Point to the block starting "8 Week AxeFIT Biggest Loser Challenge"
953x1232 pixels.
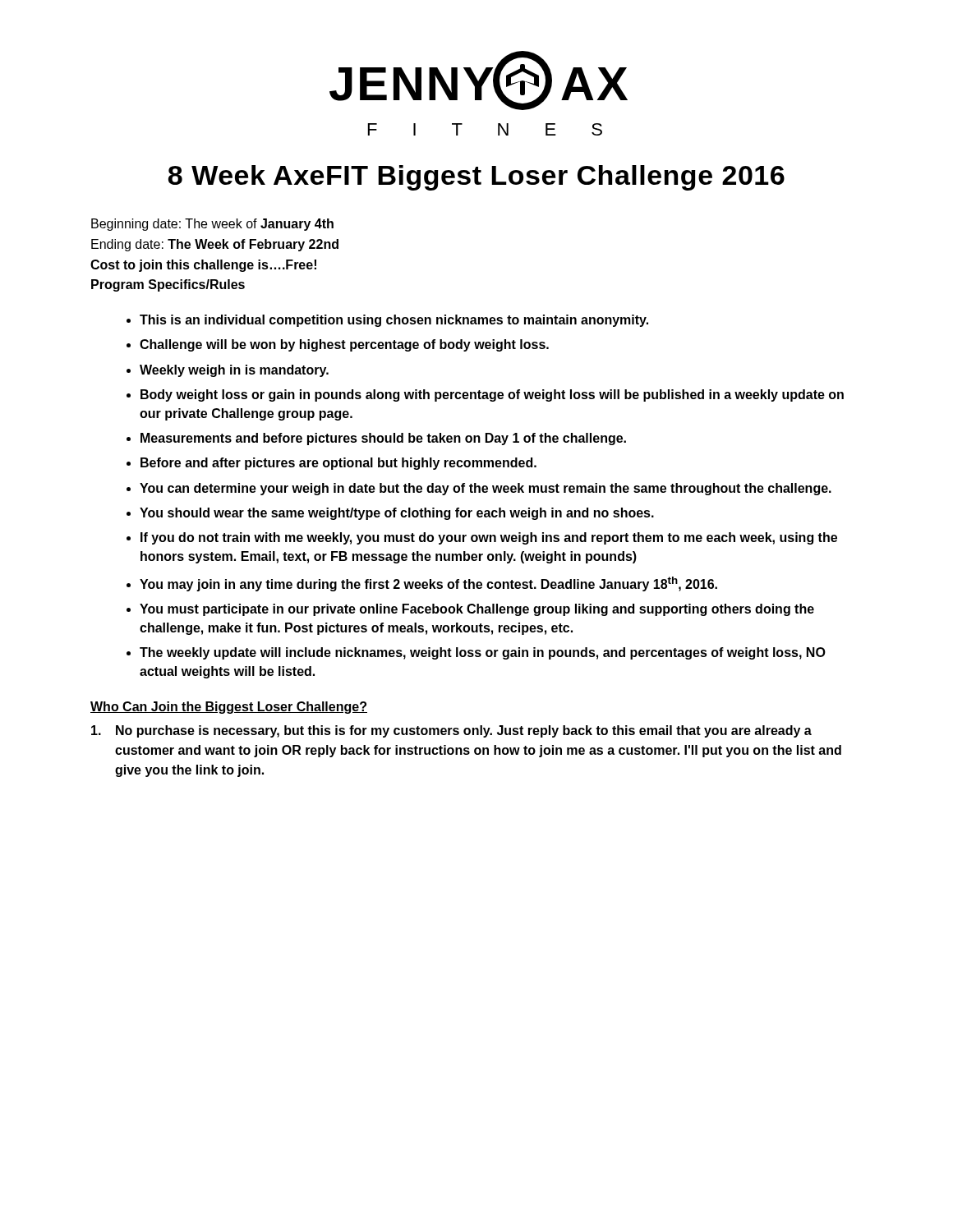pos(476,175)
